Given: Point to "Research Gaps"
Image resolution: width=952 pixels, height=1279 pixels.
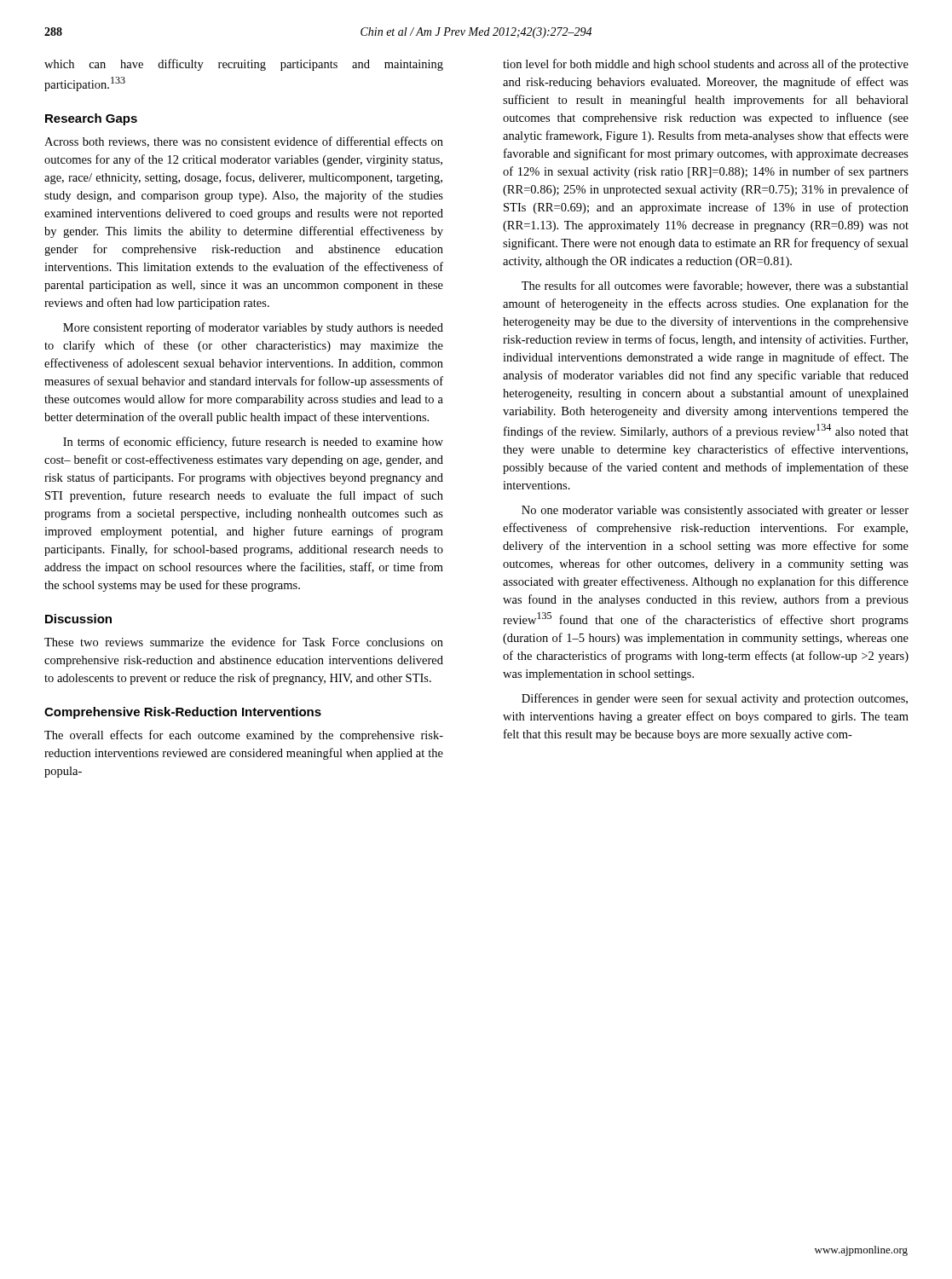Looking at the screenshot, I should click(91, 118).
